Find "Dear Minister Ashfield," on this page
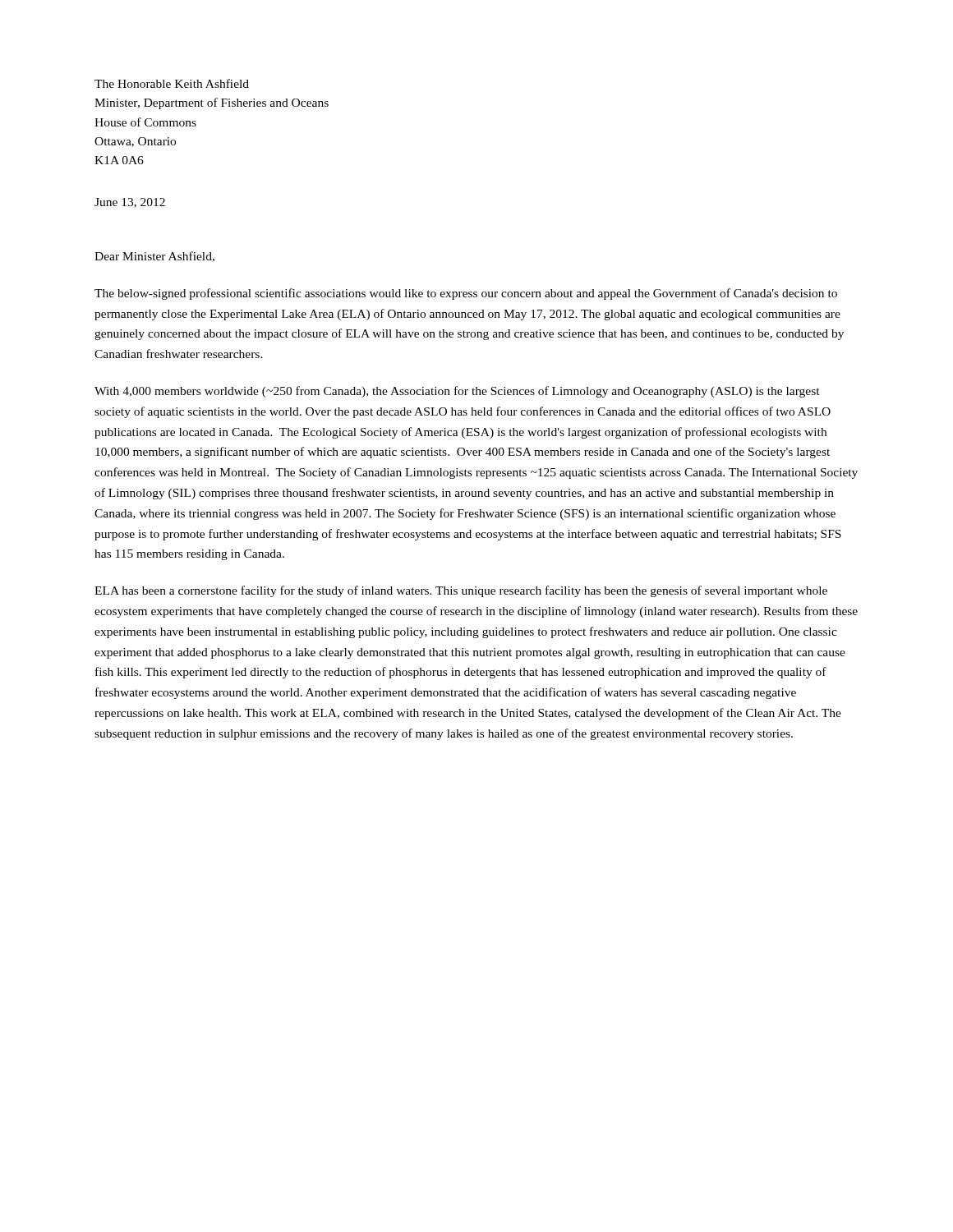Viewport: 953px width, 1232px height. click(x=155, y=255)
